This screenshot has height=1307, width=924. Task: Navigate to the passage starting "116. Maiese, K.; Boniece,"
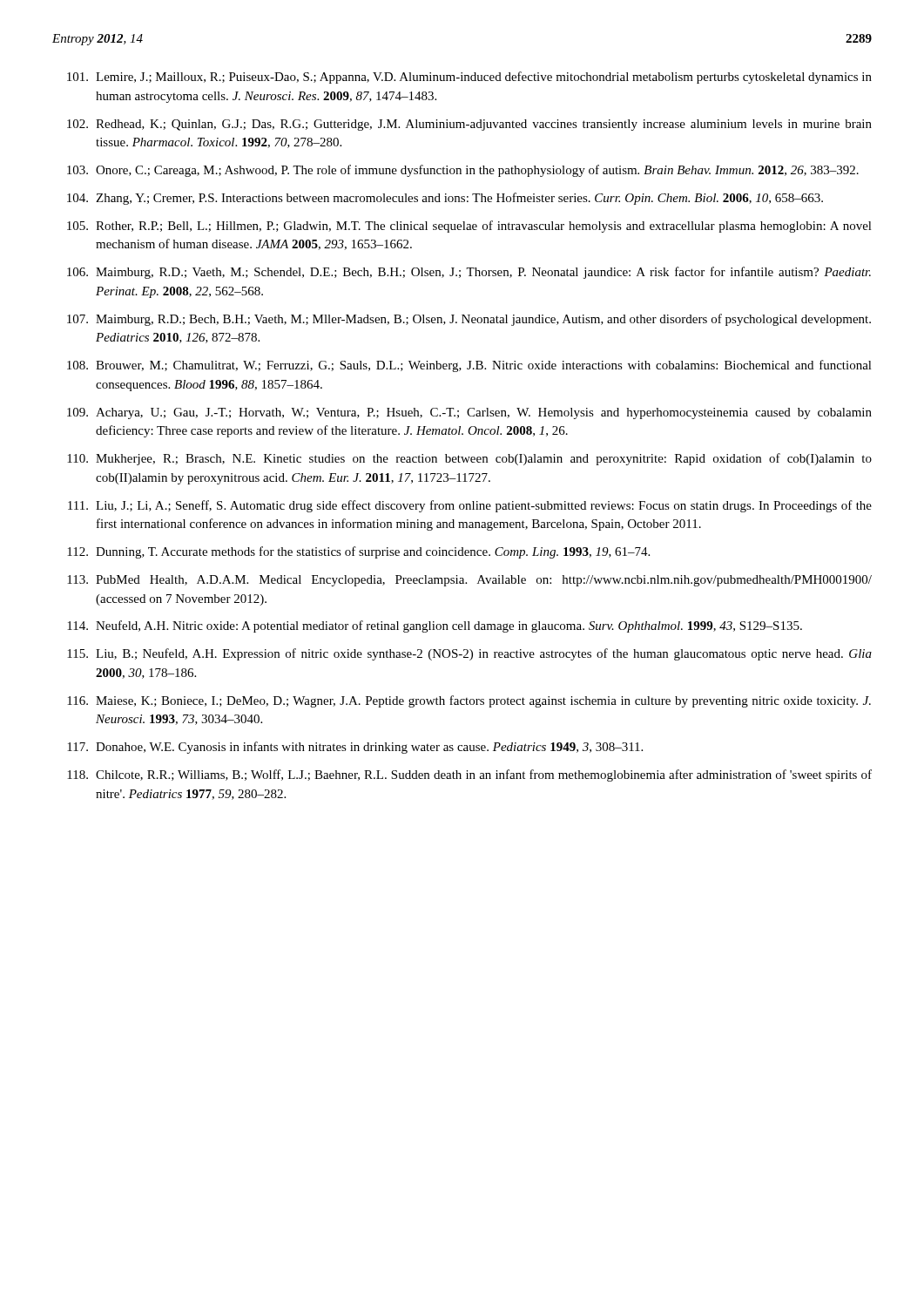[462, 710]
